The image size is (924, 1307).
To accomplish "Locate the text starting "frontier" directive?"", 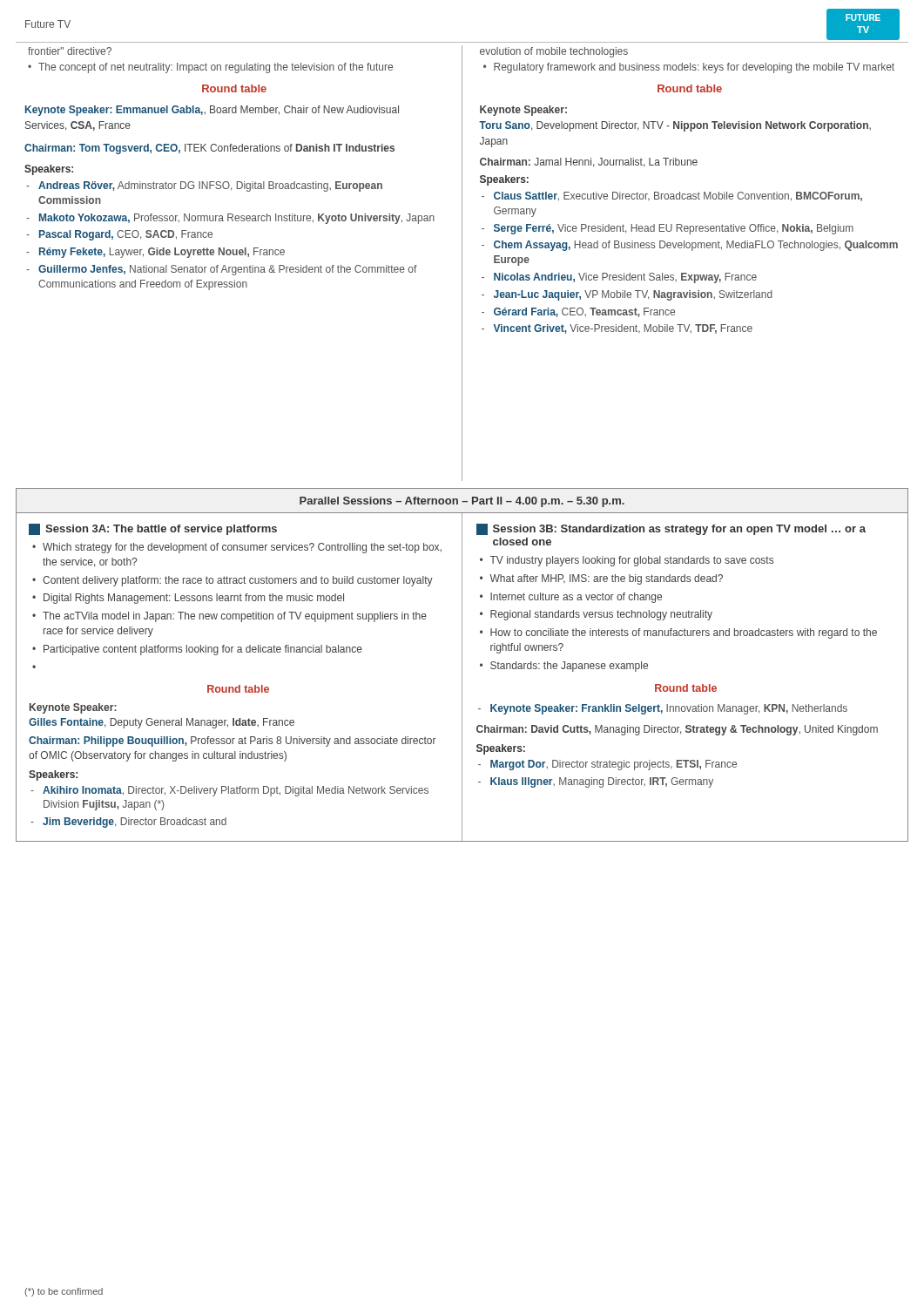I will (x=70, y=51).
